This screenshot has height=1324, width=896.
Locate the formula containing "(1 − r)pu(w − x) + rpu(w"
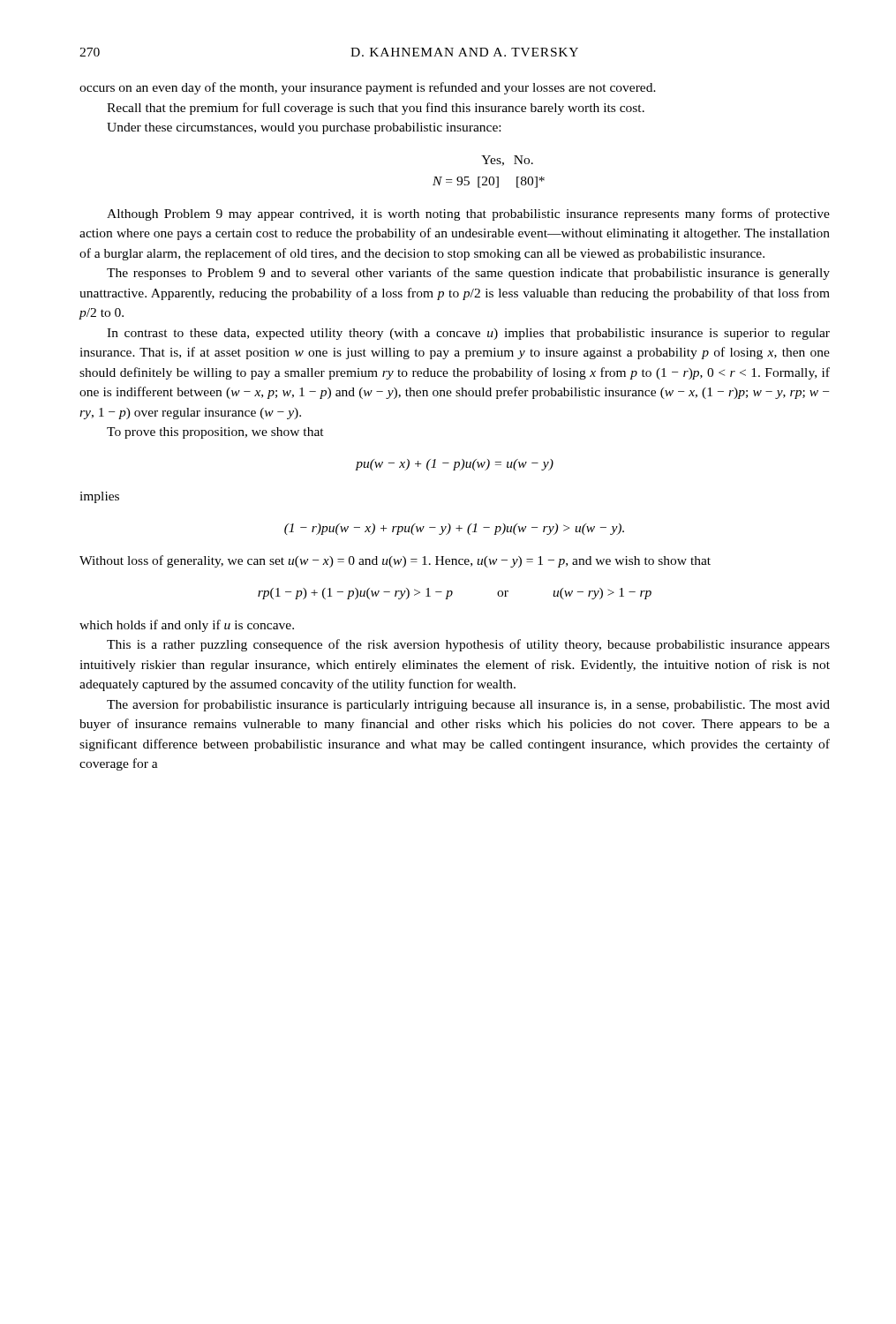[x=455, y=528]
